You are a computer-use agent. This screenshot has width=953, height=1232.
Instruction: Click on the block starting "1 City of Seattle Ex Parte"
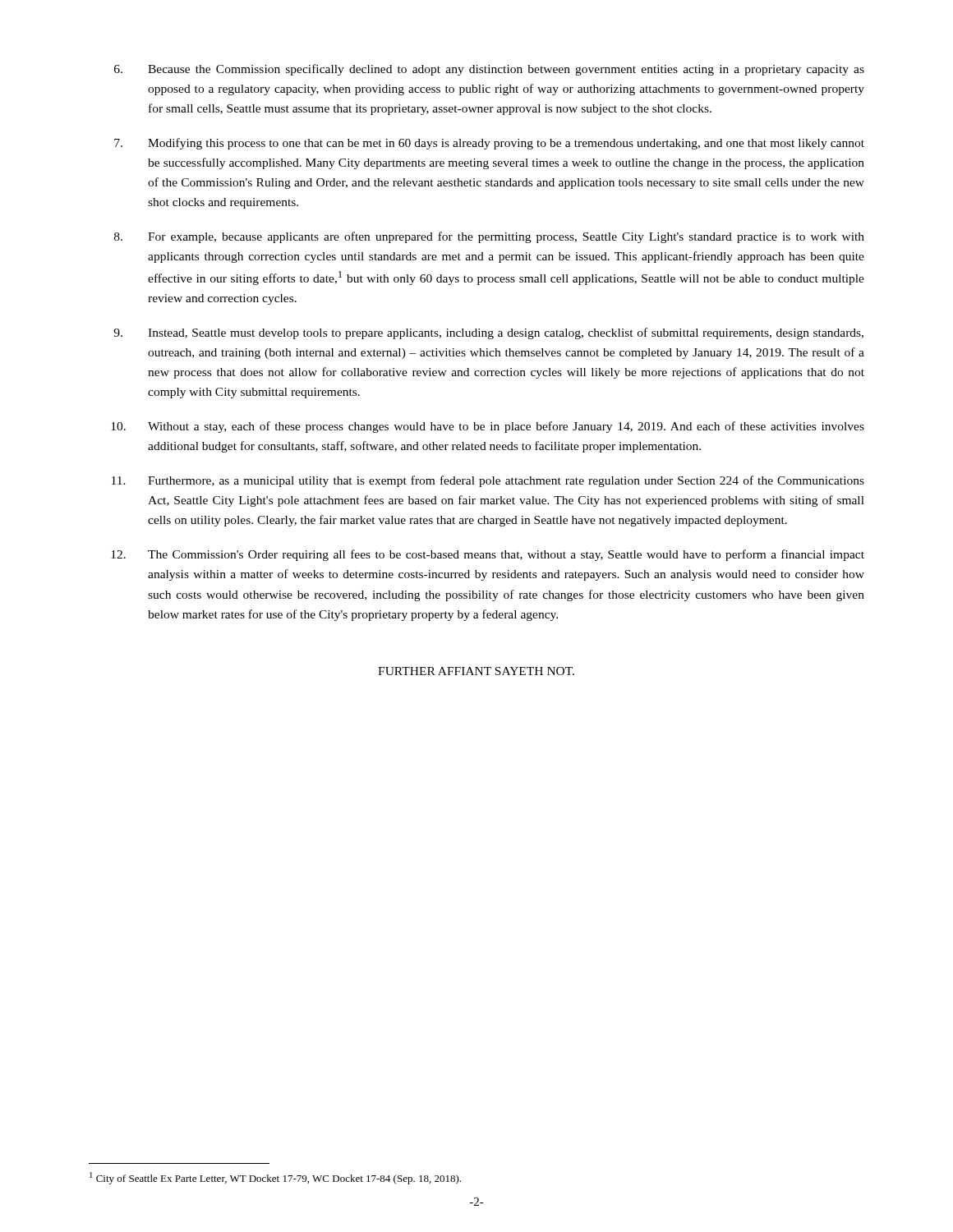point(275,1178)
